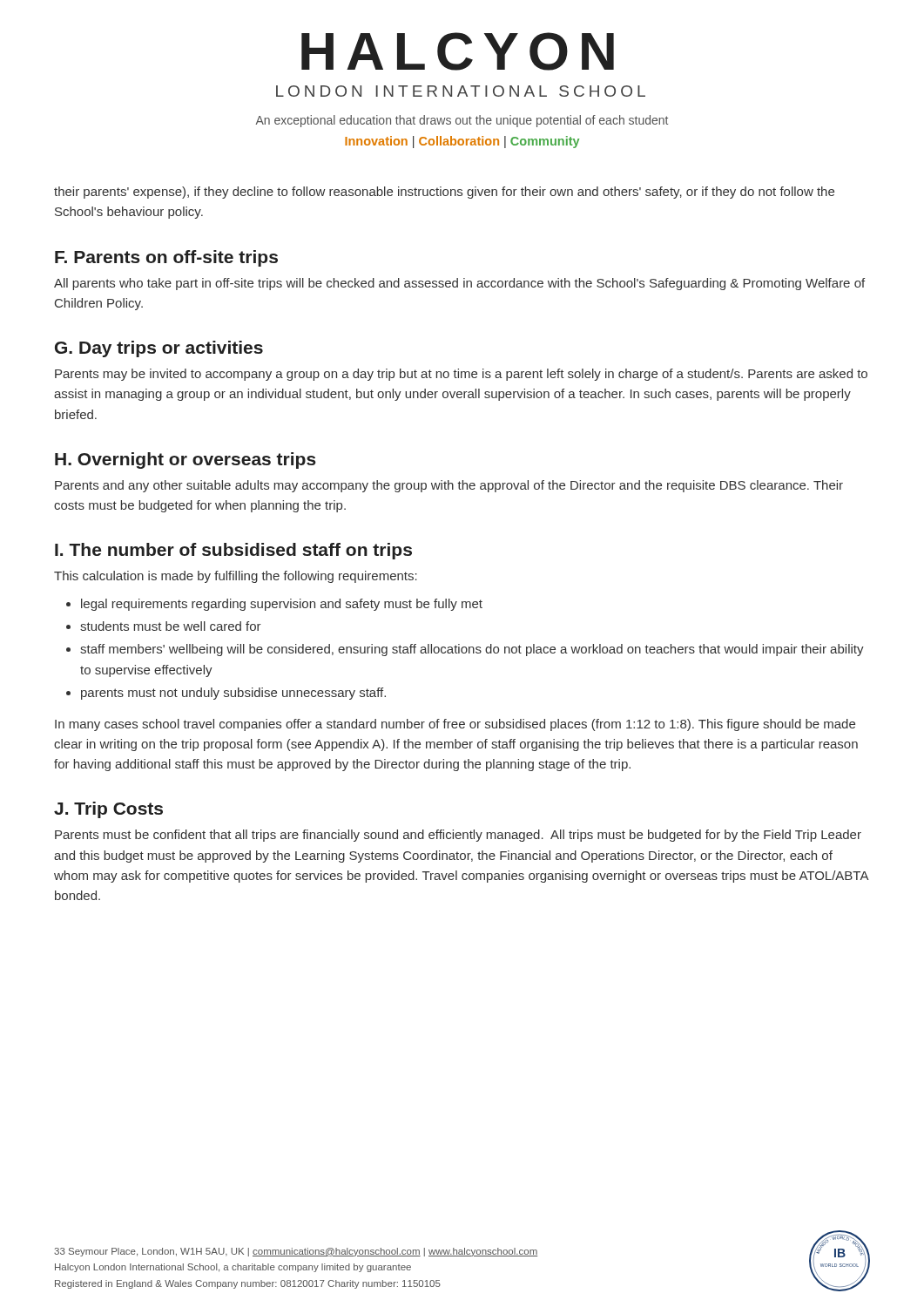Find the text block containing "This calculation is made by fulfilling the following"

pos(236,576)
